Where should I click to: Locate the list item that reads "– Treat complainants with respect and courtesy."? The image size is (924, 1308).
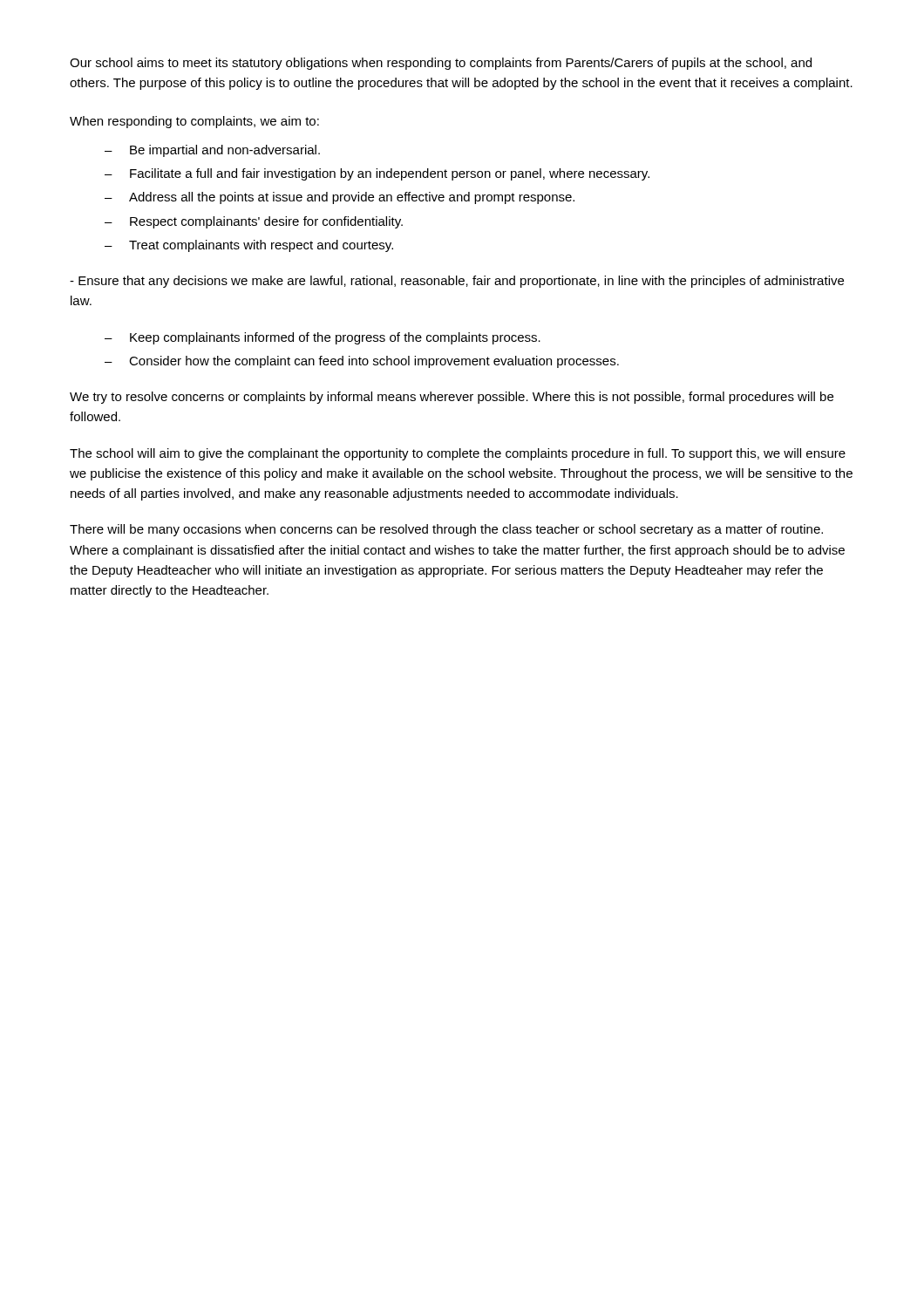click(249, 245)
